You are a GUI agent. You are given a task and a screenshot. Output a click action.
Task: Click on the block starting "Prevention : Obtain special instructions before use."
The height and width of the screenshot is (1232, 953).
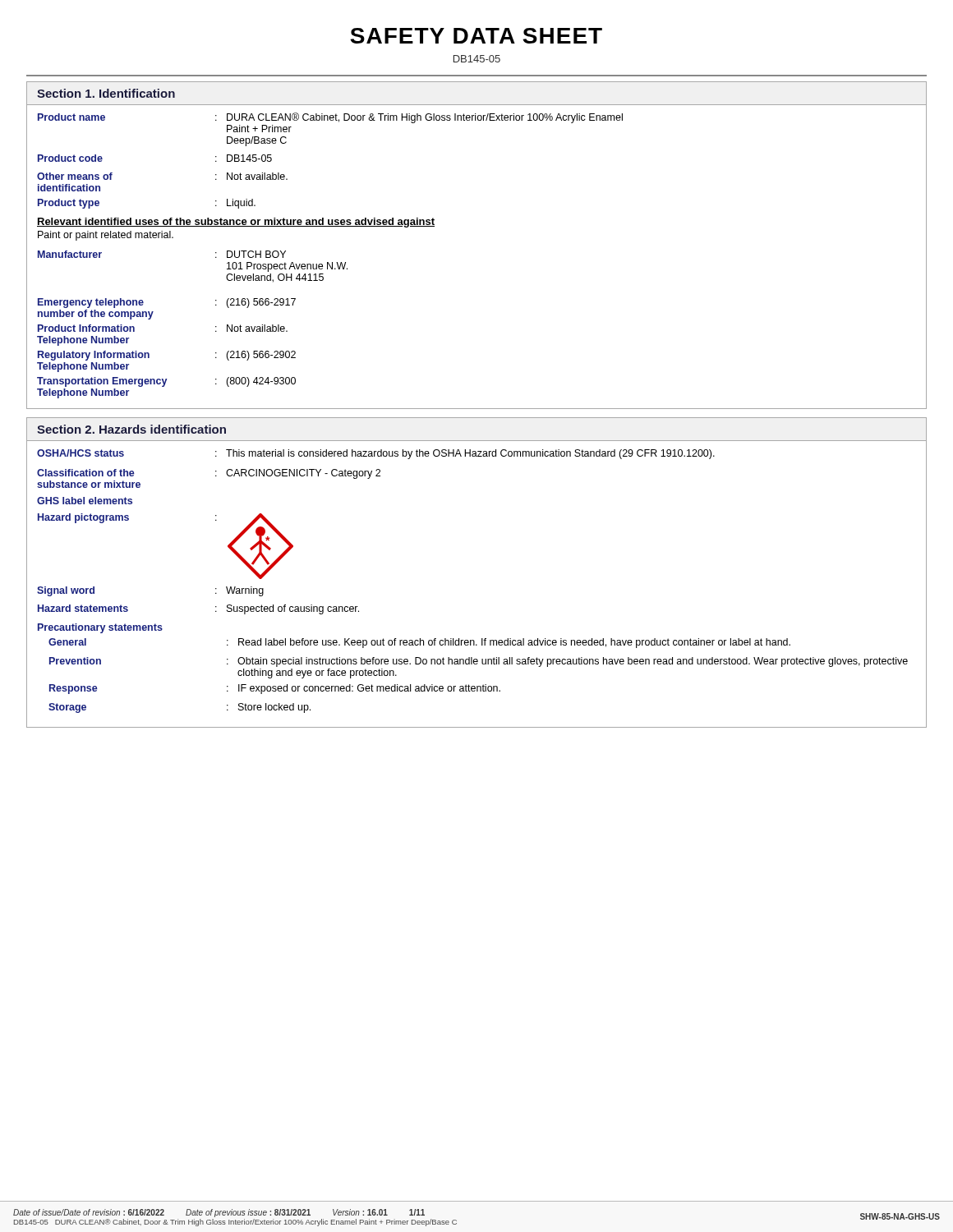point(476,667)
